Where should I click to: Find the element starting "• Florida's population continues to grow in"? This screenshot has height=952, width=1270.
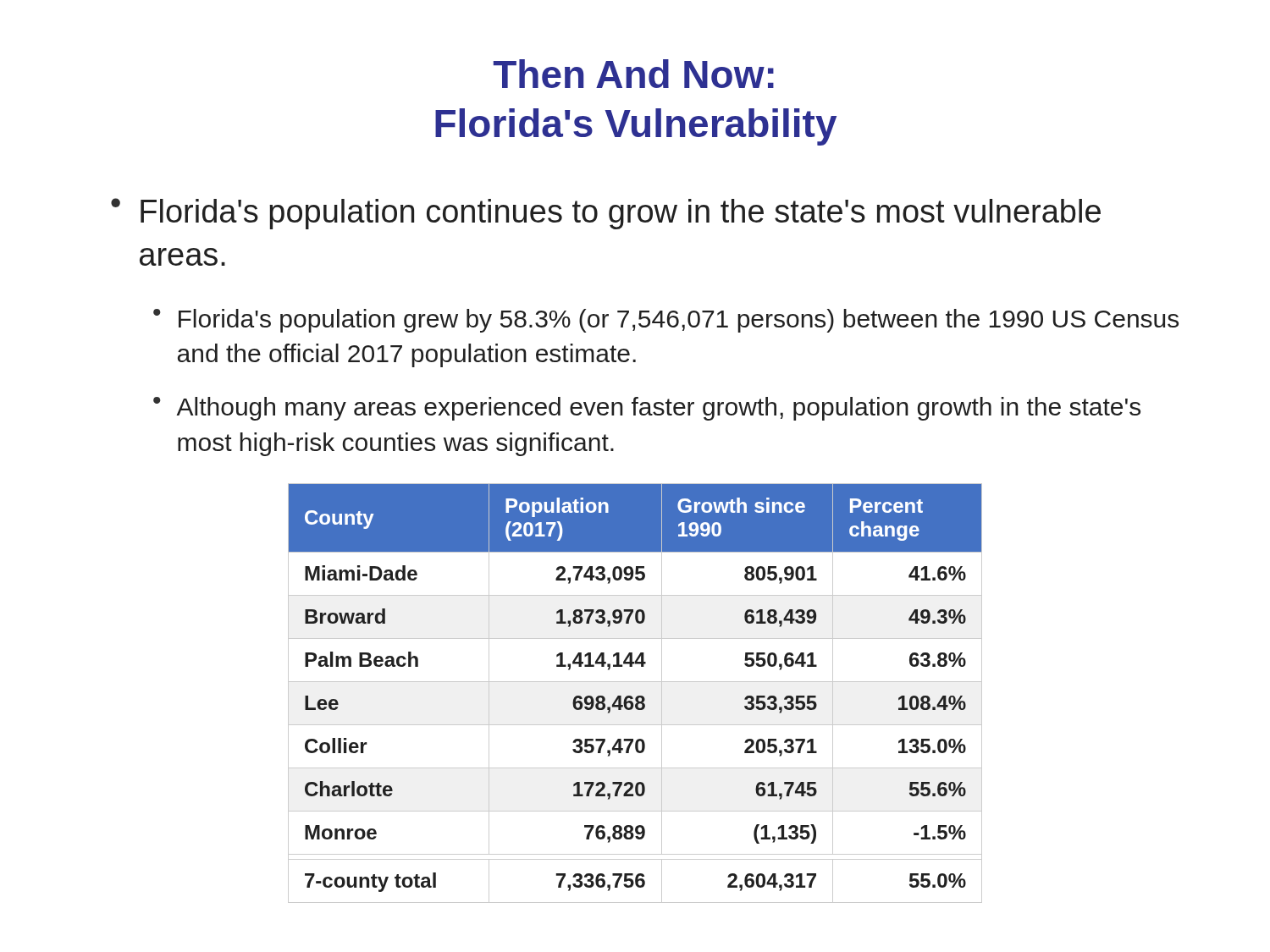click(x=648, y=234)
